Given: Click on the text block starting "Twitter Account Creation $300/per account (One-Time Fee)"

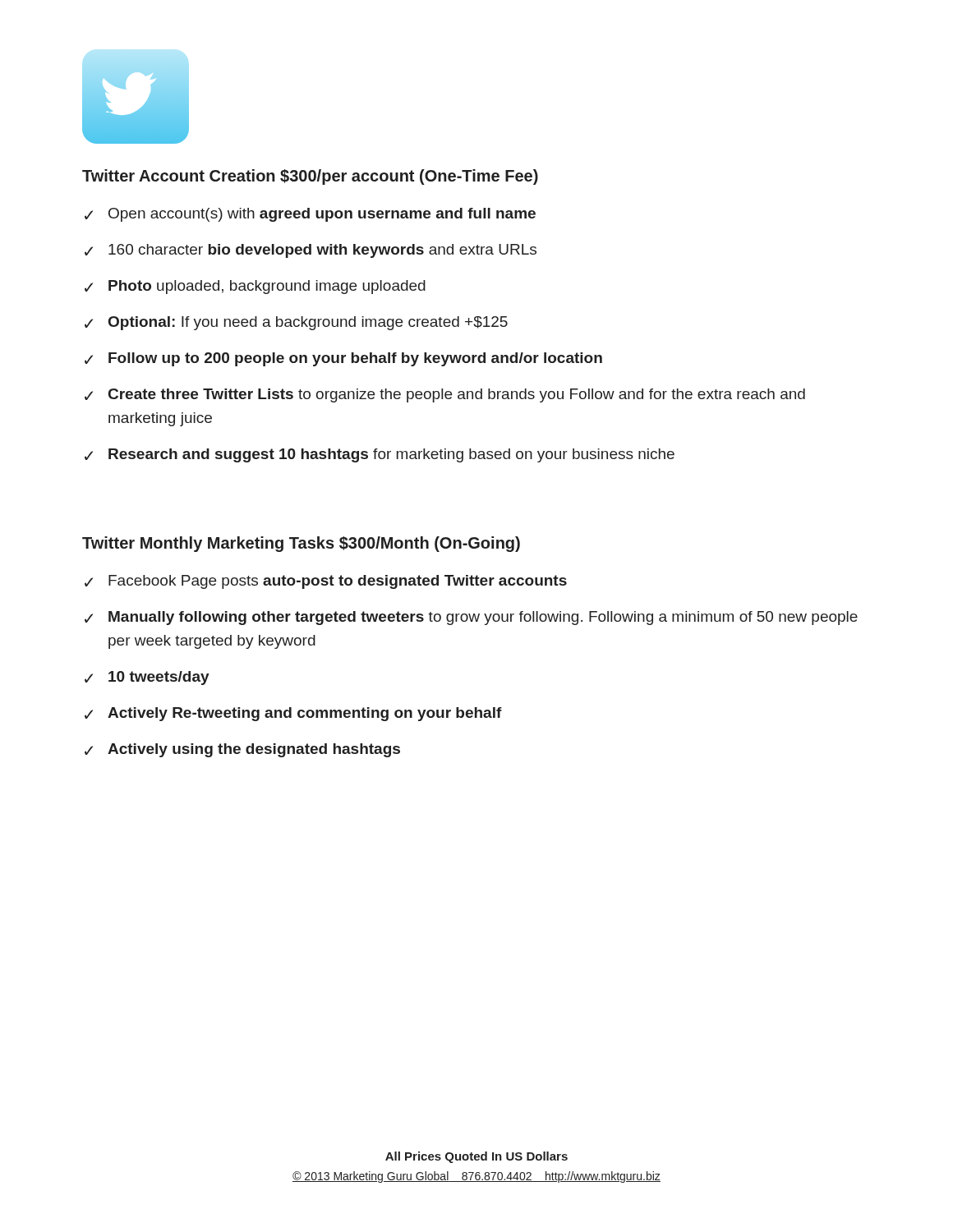Looking at the screenshot, I should [310, 176].
